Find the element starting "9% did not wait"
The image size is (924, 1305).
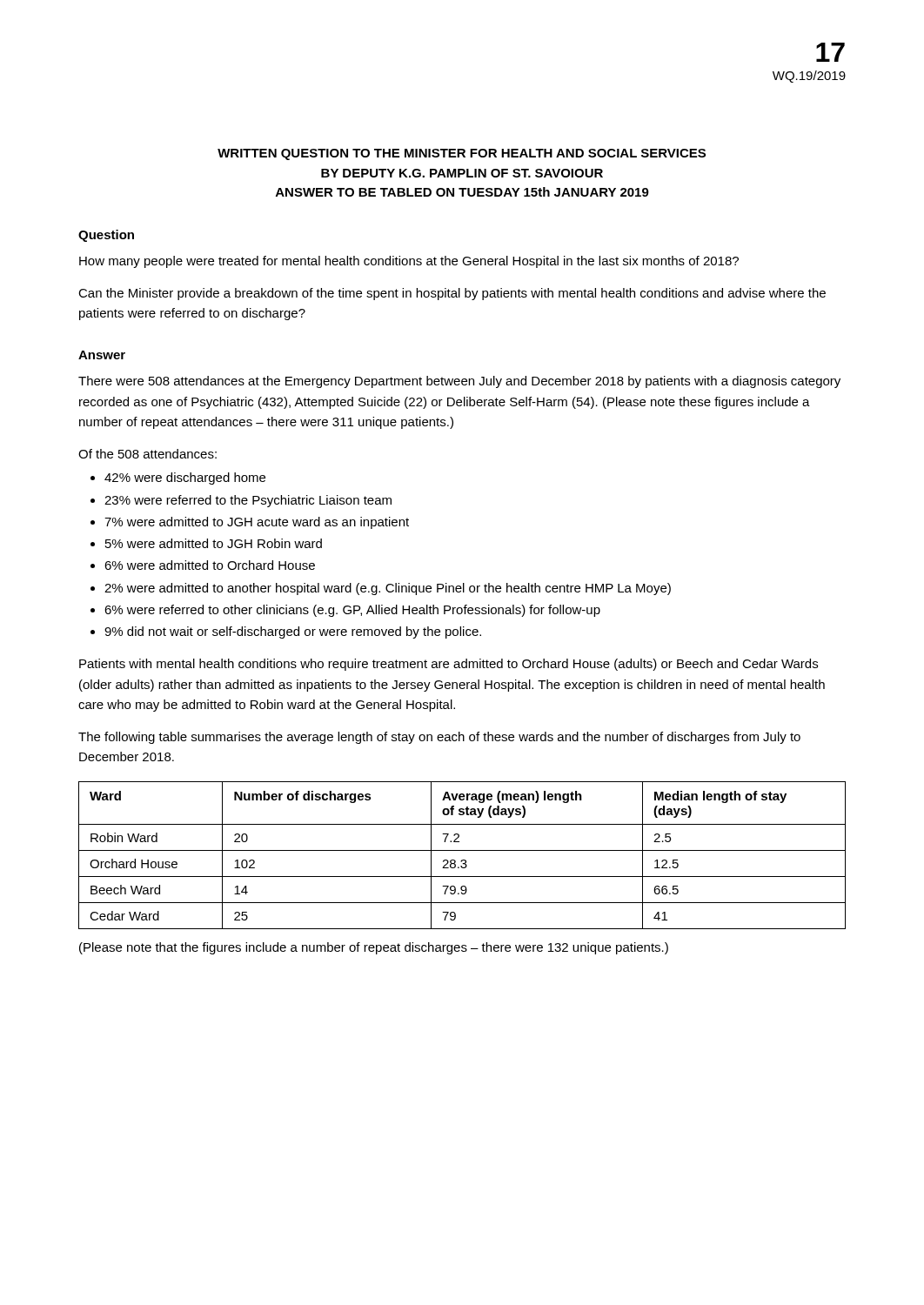(x=293, y=631)
